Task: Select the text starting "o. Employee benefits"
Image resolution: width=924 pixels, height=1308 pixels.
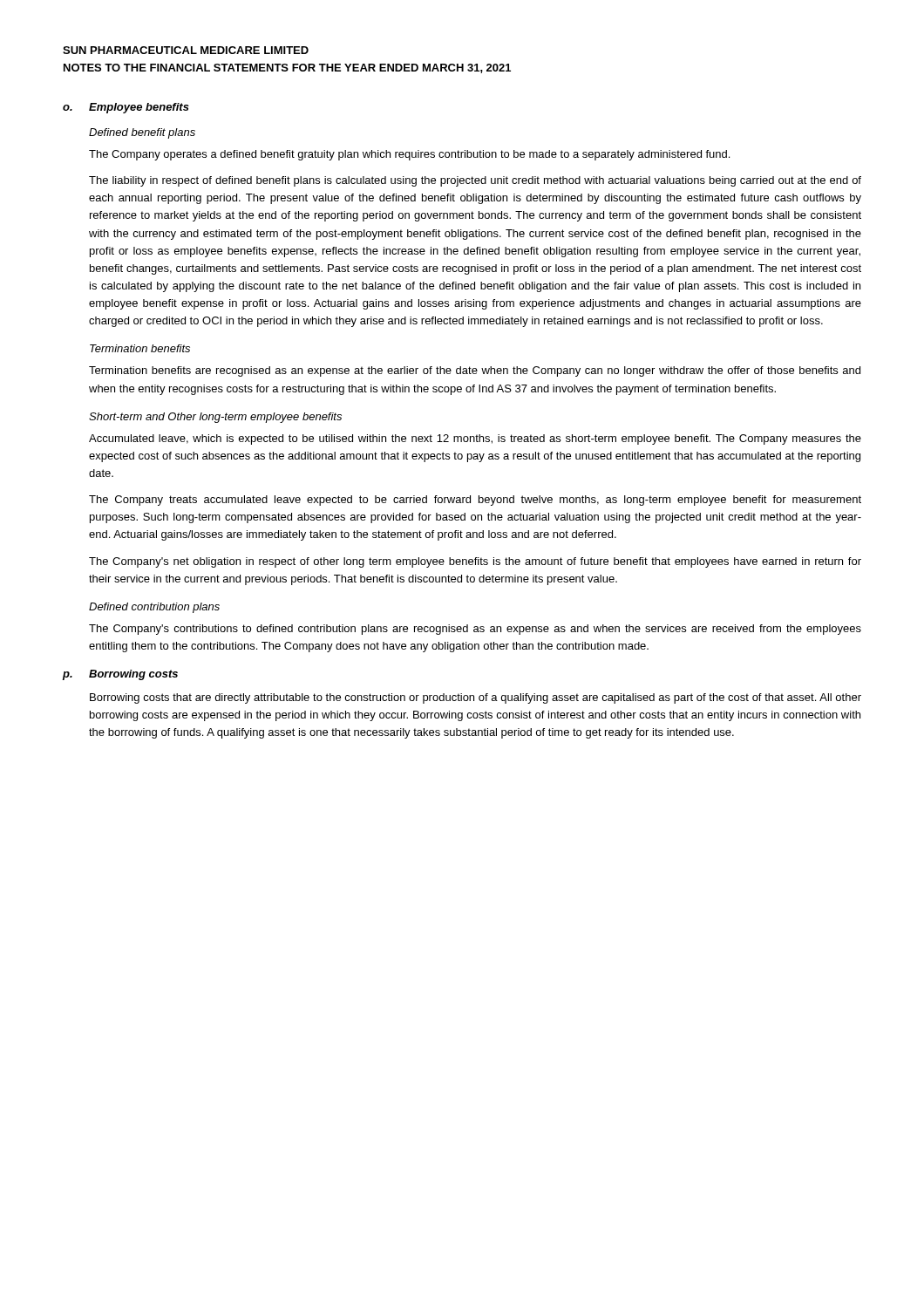Action: (x=126, y=107)
